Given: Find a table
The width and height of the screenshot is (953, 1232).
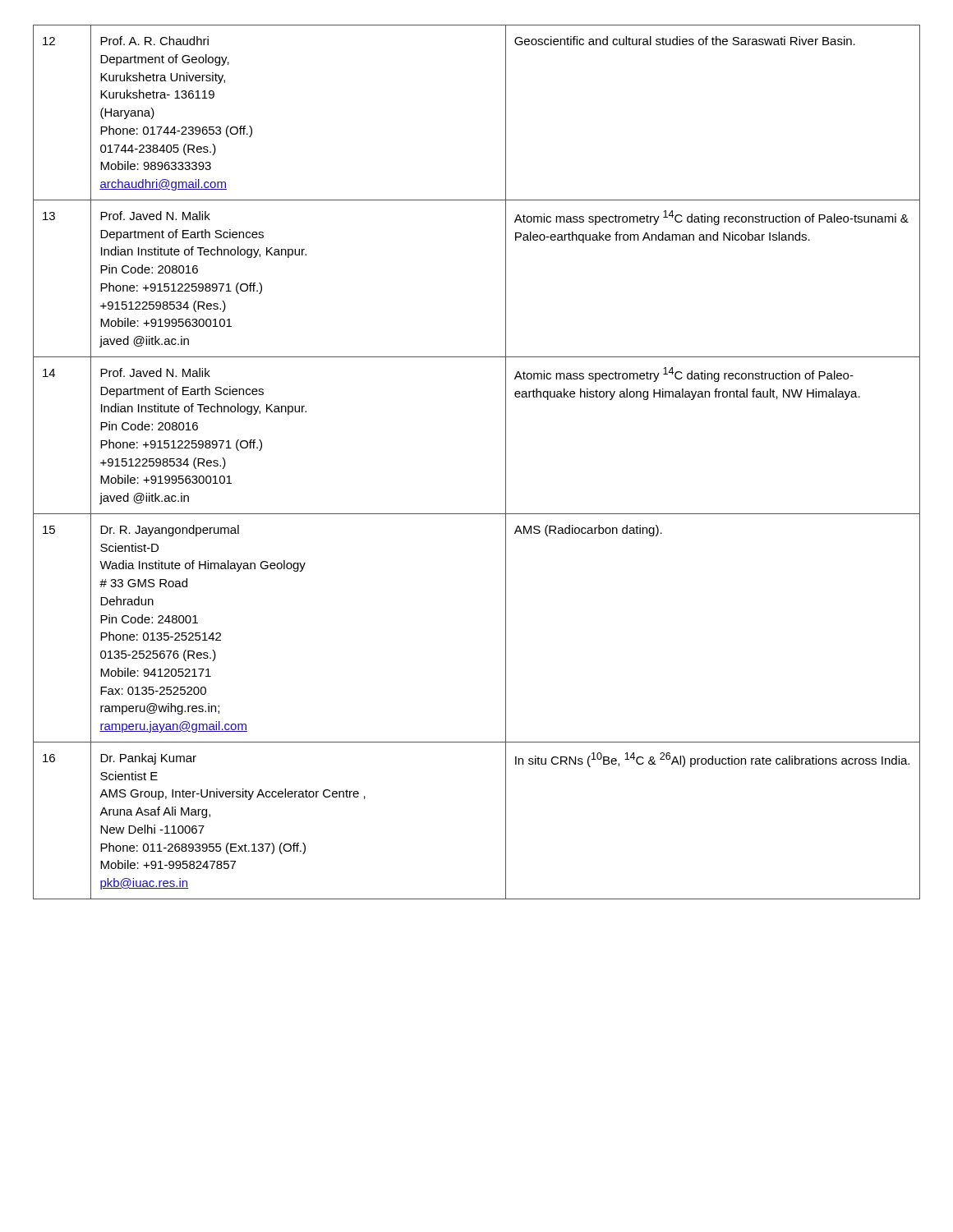Looking at the screenshot, I should pos(476,462).
